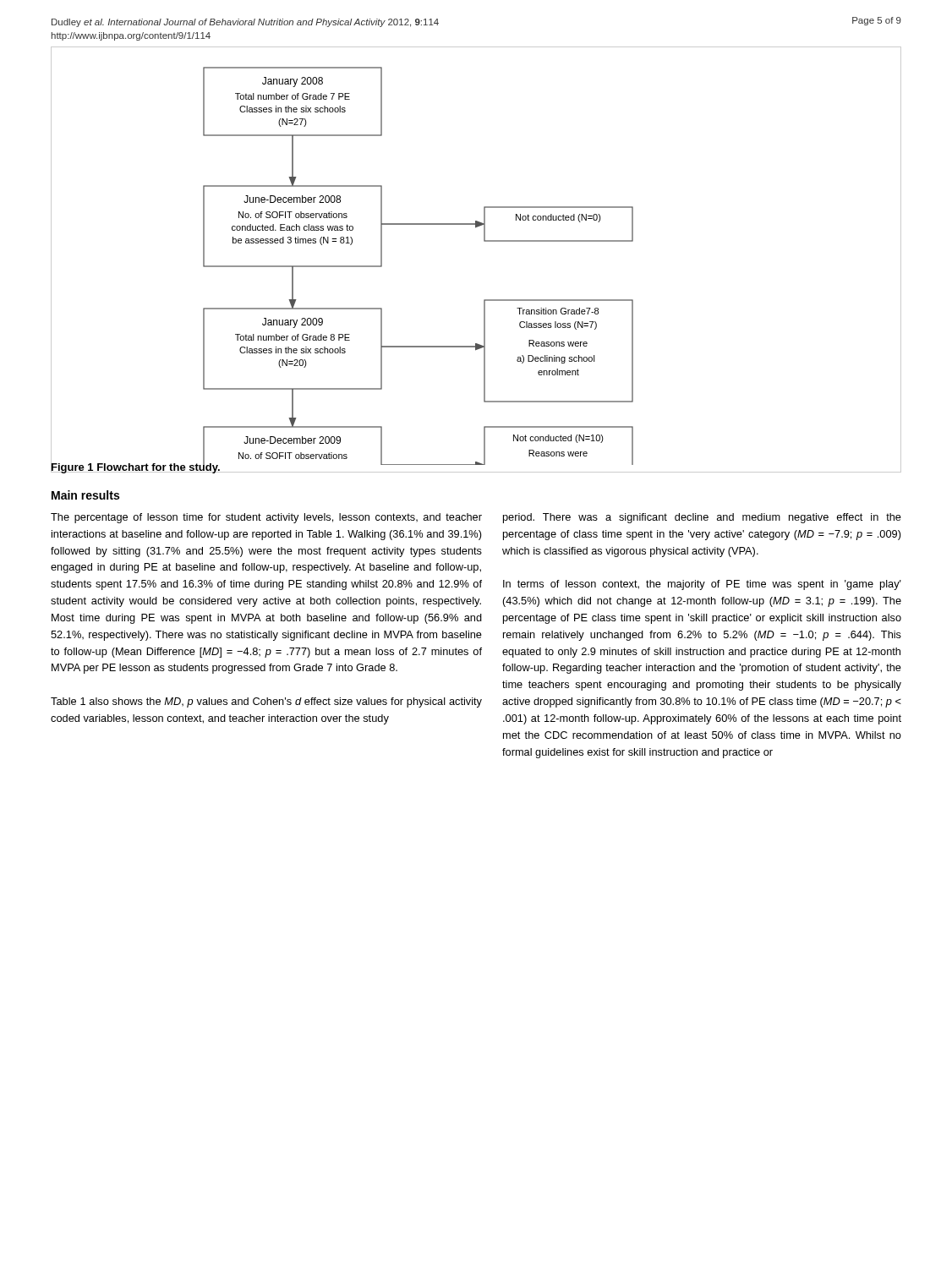Select the element starting "period. There was a"
This screenshot has width=952, height=1268.
click(702, 634)
